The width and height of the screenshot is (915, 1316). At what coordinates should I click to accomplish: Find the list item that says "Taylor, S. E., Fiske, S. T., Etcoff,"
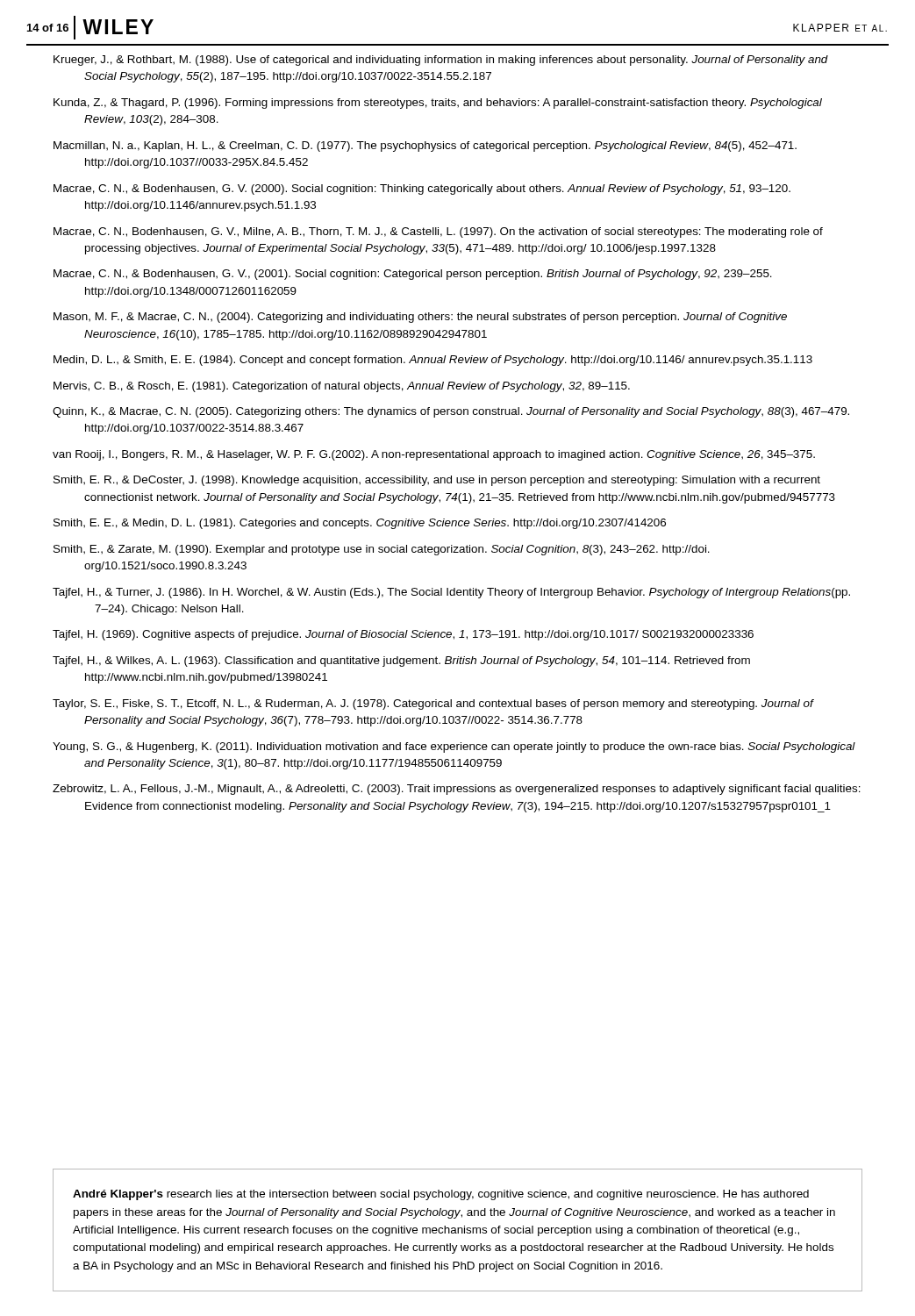point(433,711)
